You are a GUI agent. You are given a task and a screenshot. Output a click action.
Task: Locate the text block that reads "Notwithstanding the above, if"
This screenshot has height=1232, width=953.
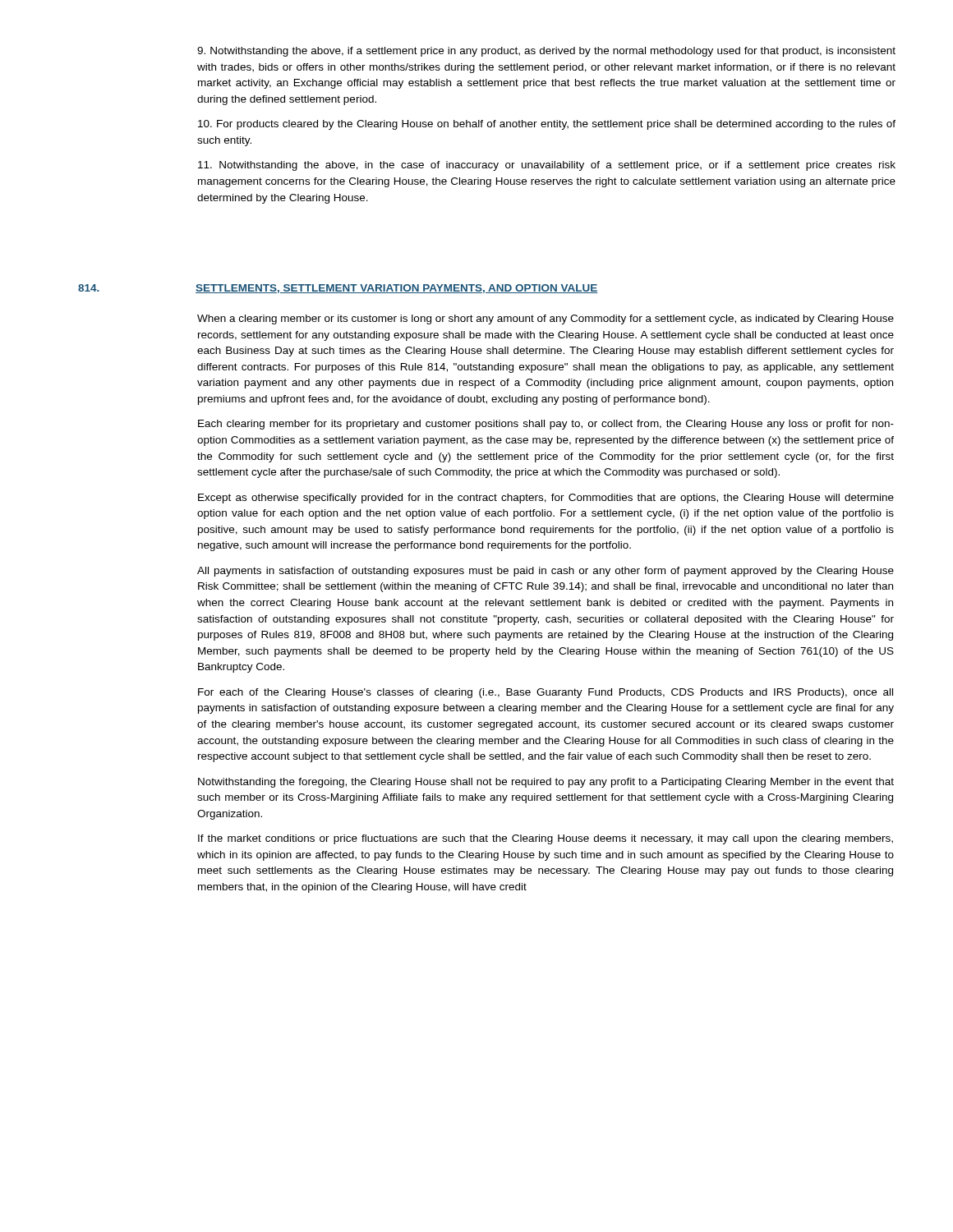click(x=546, y=75)
